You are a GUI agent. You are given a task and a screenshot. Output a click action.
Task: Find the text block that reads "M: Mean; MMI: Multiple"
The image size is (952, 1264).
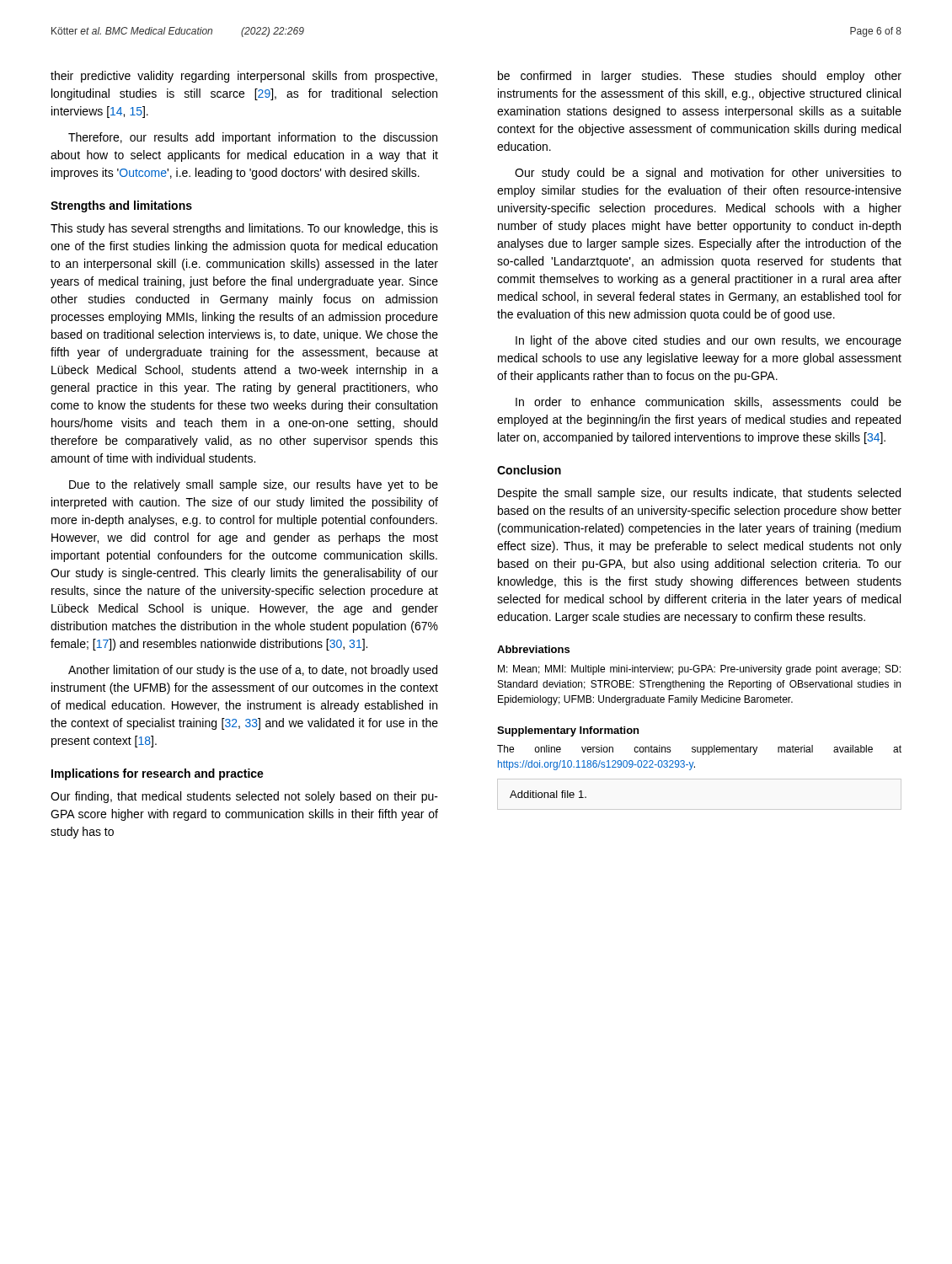[x=699, y=684]
